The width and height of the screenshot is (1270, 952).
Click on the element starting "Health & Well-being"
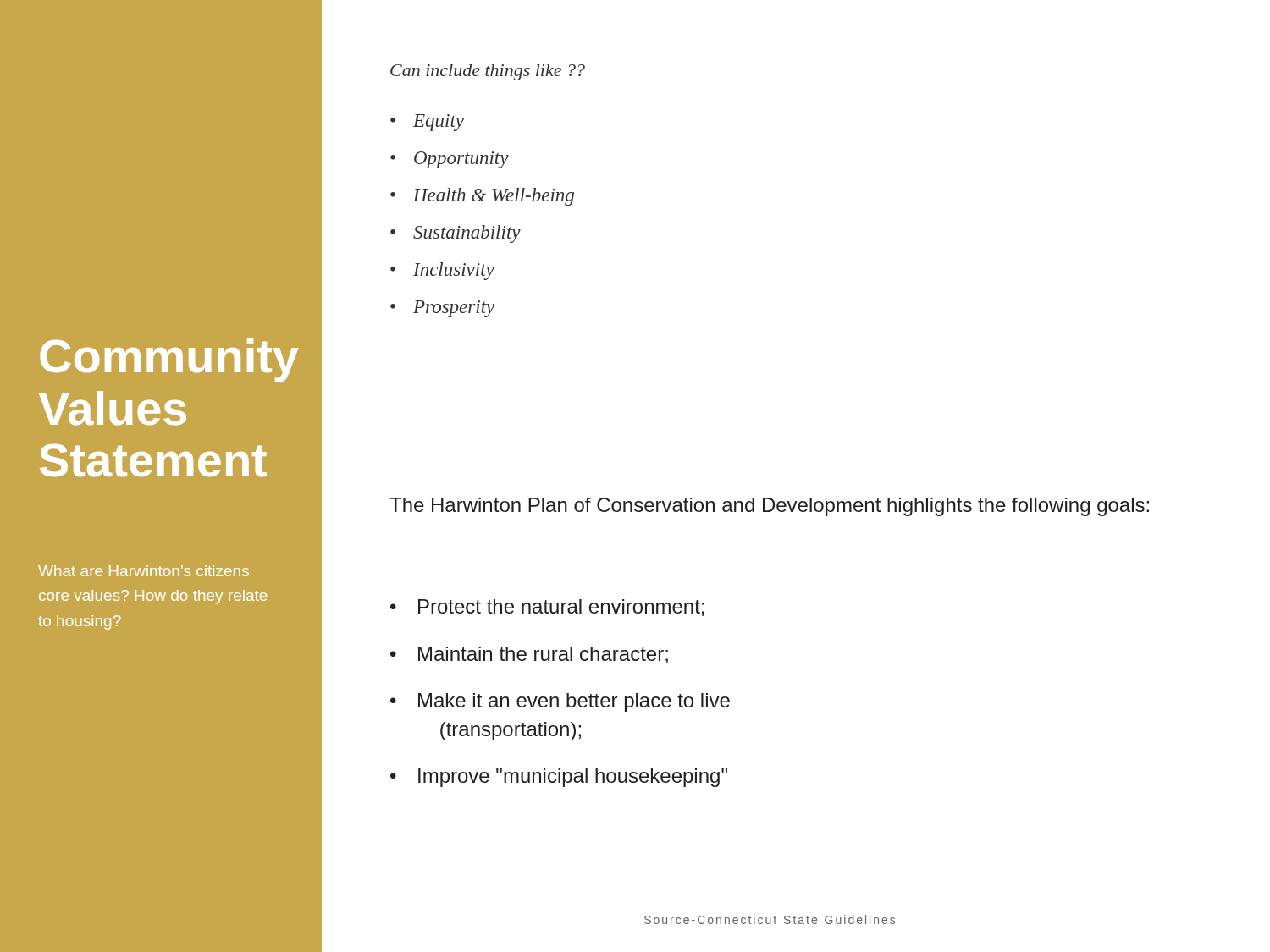(494, 195)
